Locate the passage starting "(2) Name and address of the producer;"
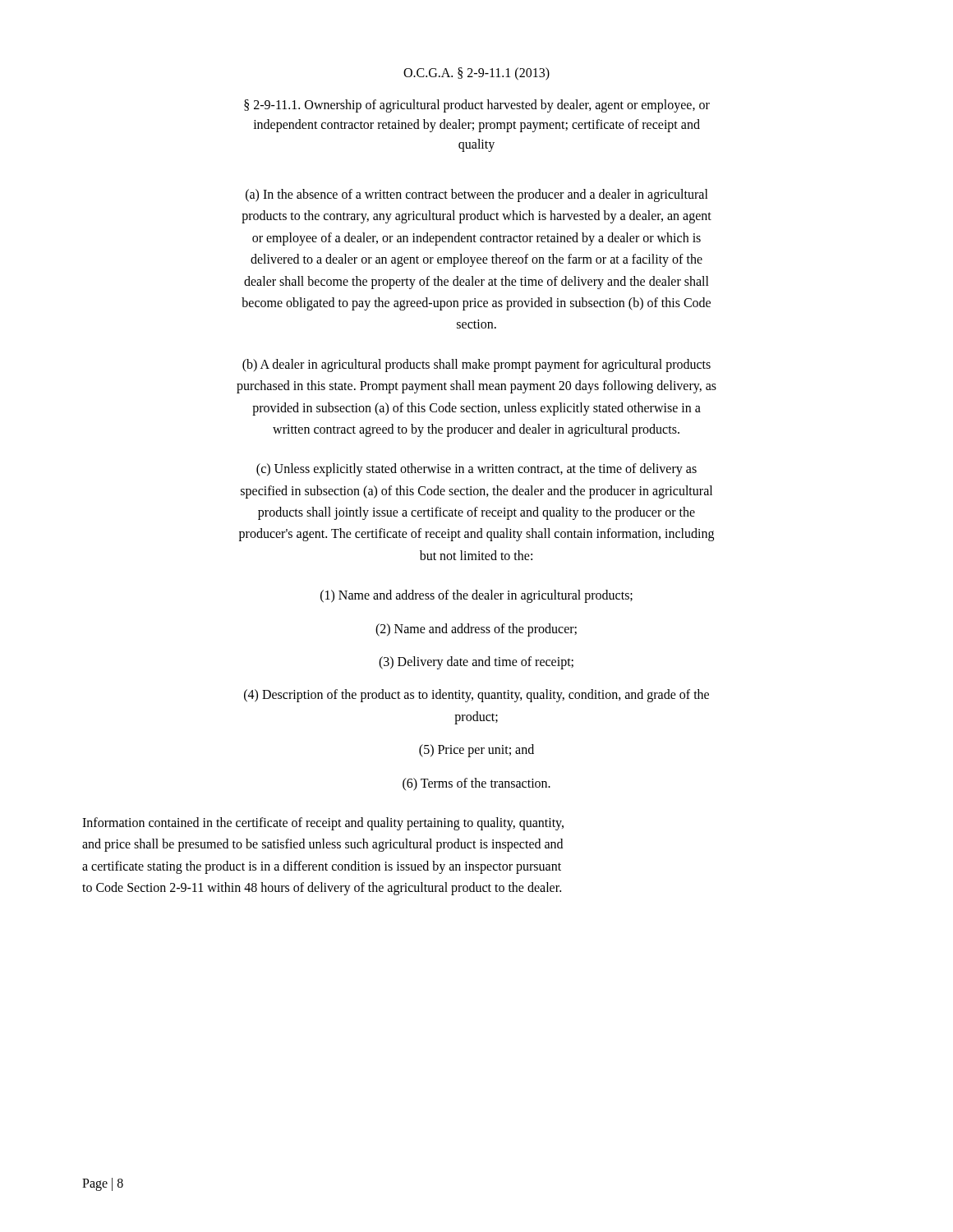953x1232 pixels. [476, 628]
